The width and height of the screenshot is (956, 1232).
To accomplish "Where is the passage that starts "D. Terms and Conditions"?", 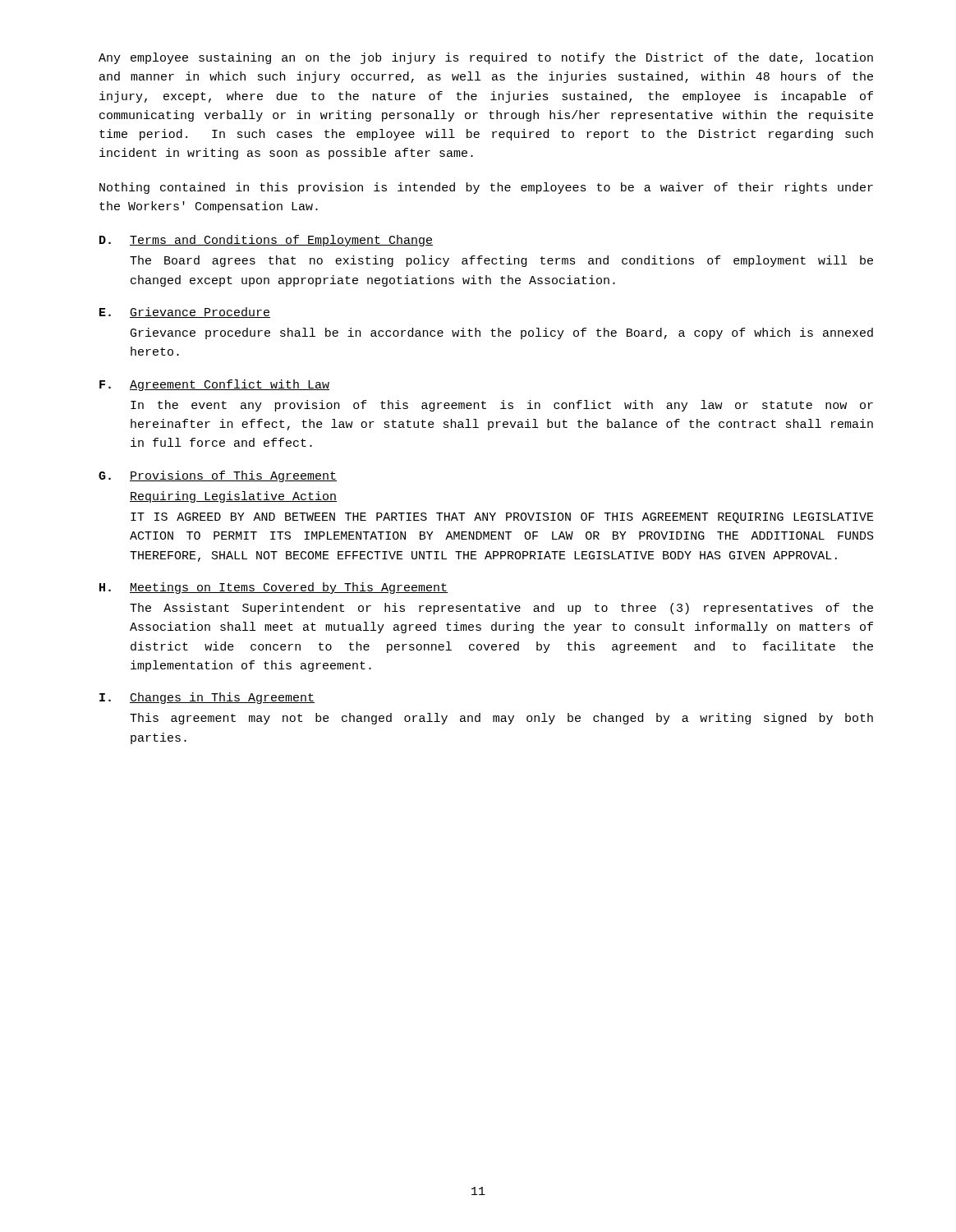I will (486, 261).
